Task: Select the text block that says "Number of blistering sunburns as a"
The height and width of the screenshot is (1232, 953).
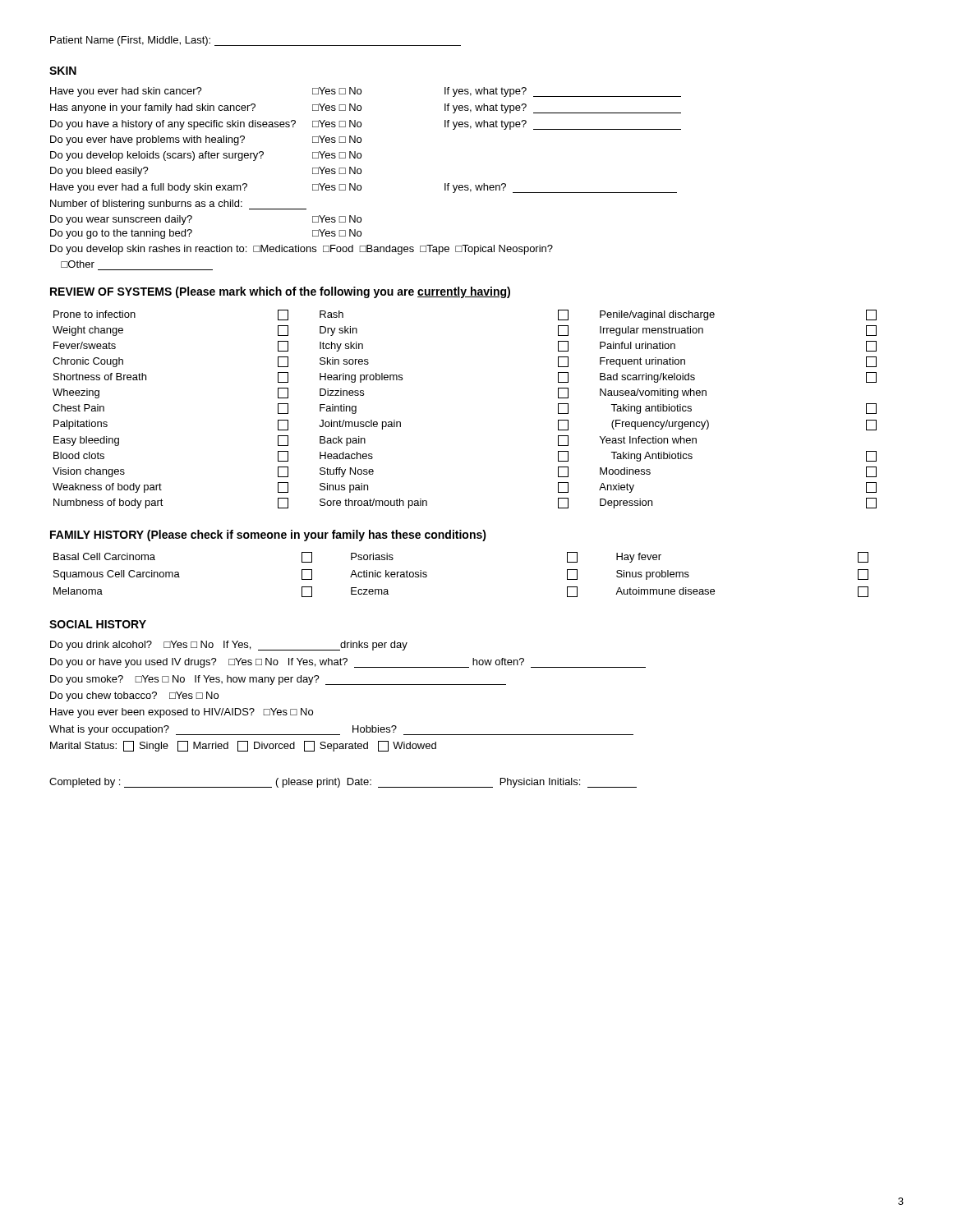Action: pos(178,203)
